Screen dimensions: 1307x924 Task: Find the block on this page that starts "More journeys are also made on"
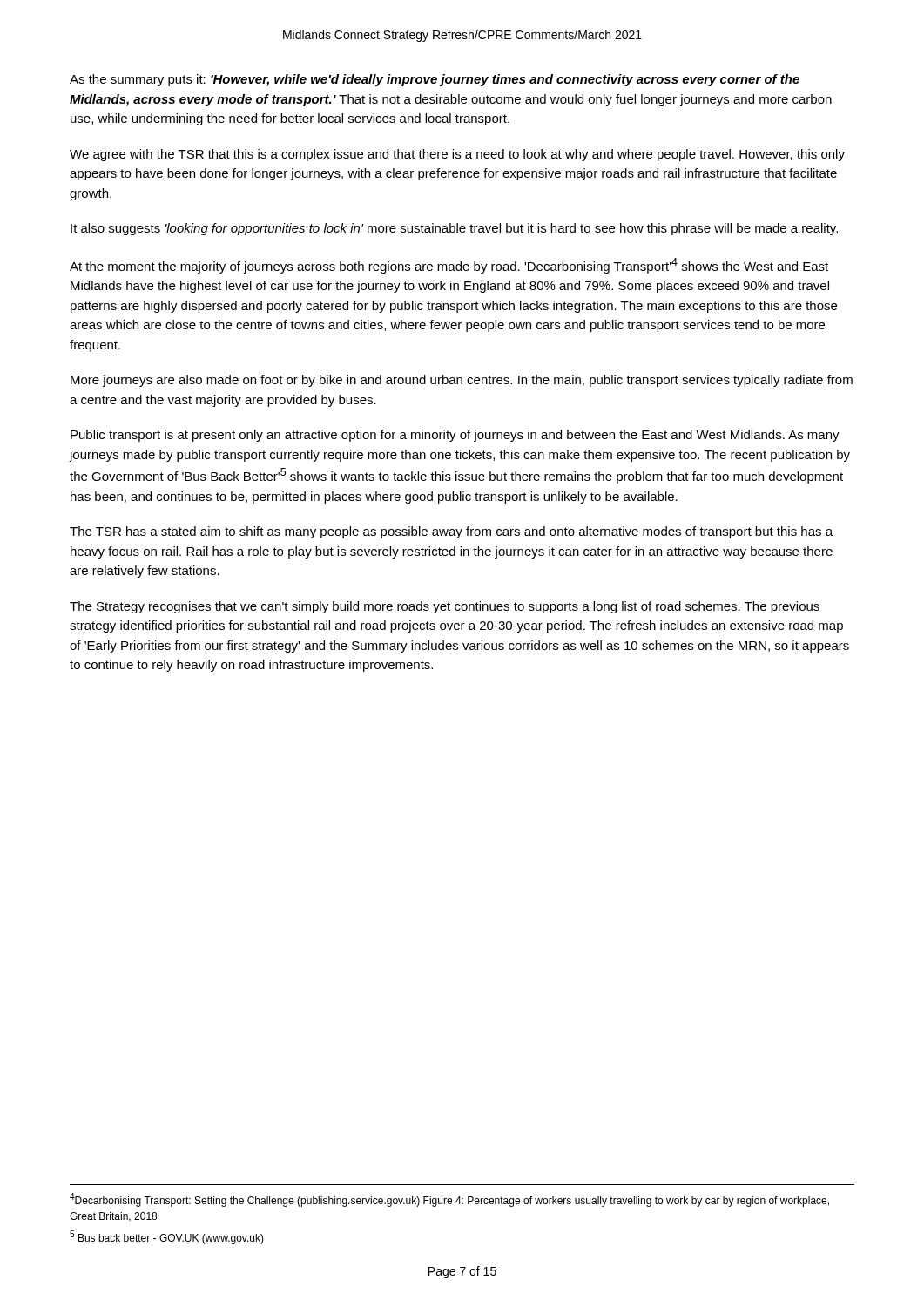[x=461, y=389]
